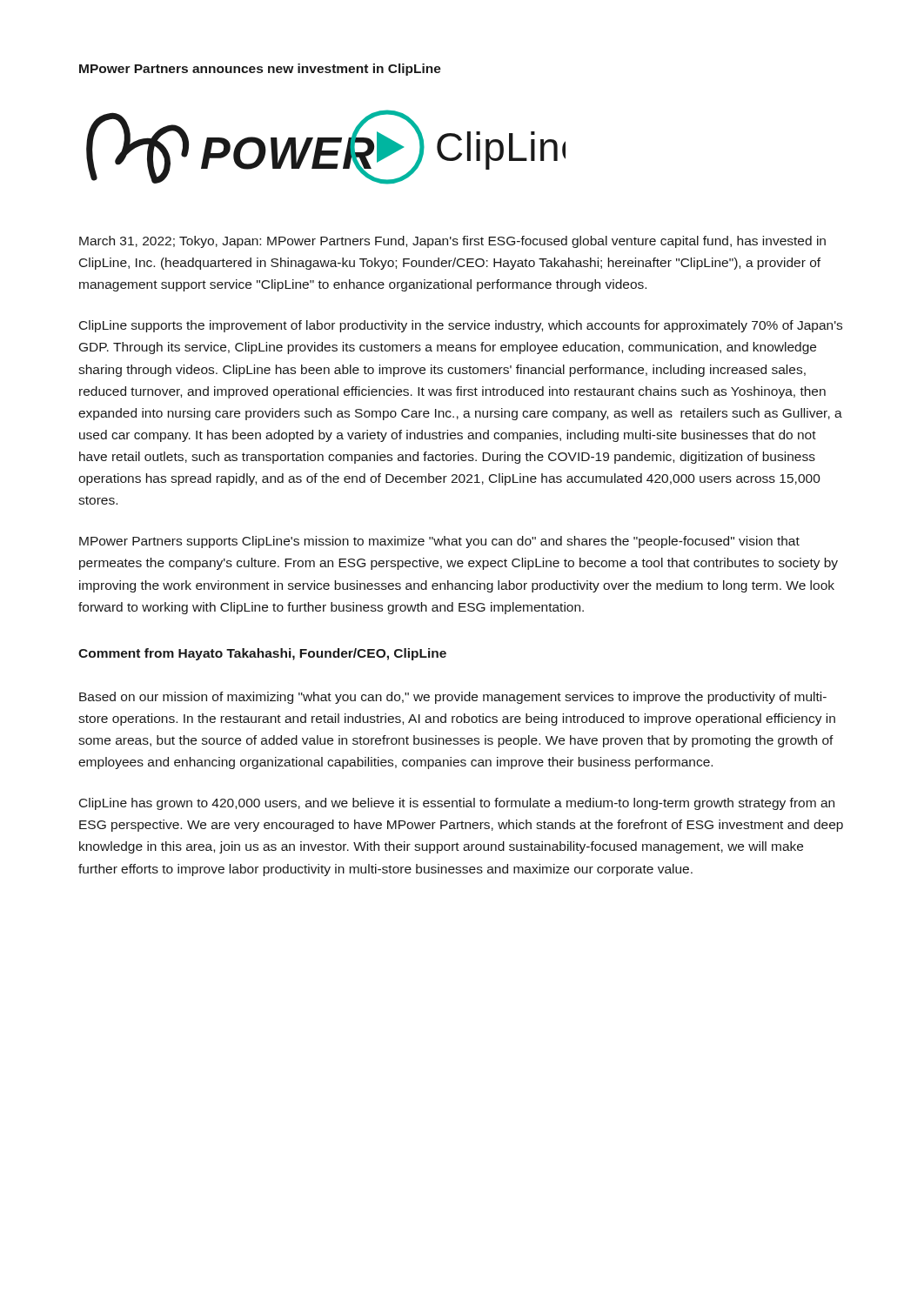Navigate to the passage starting "MPower Partners supports ClipLine's mission to maximize "what"

(458, 574)
